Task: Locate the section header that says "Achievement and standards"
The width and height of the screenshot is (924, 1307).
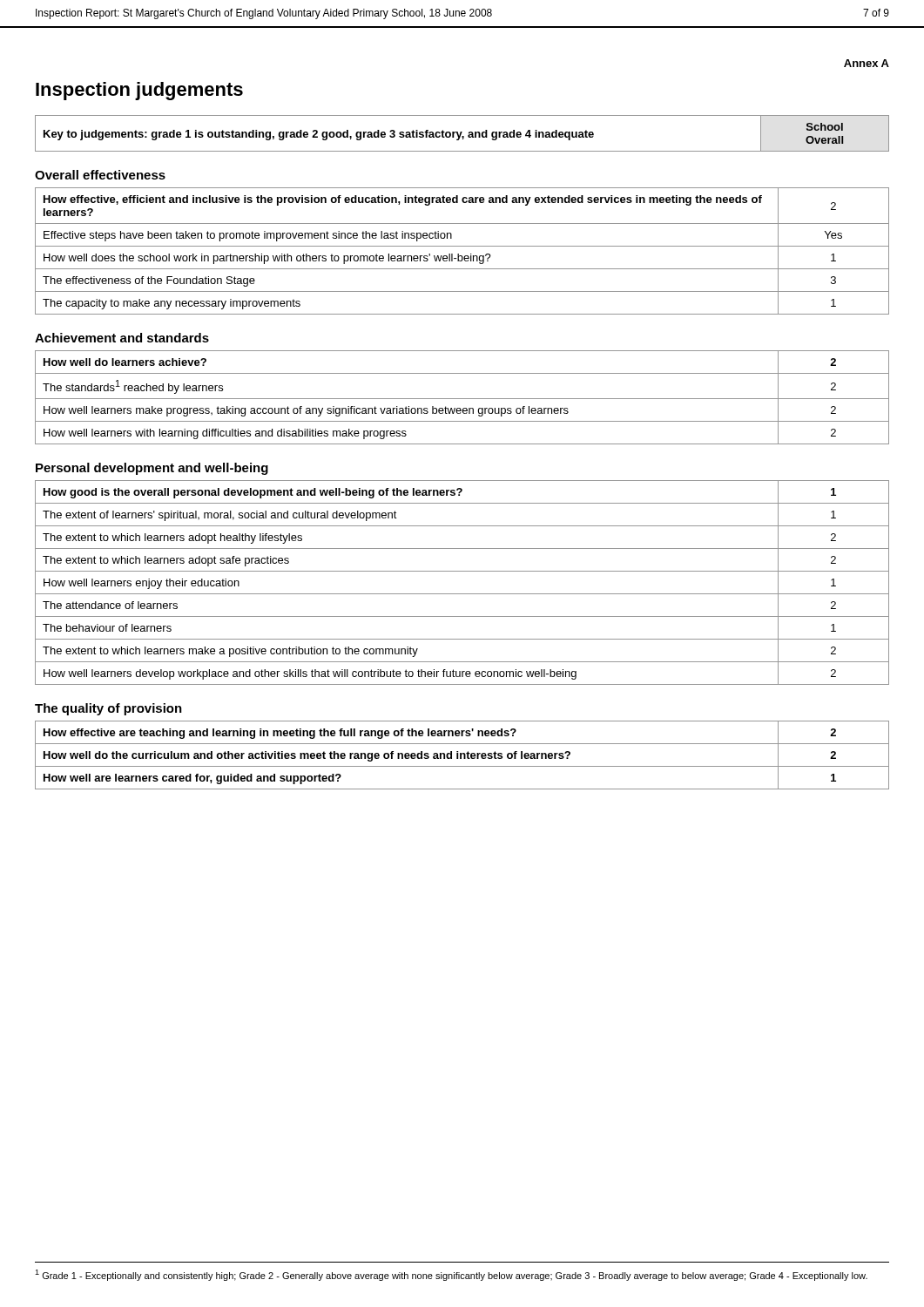Action: click(122, 338)
